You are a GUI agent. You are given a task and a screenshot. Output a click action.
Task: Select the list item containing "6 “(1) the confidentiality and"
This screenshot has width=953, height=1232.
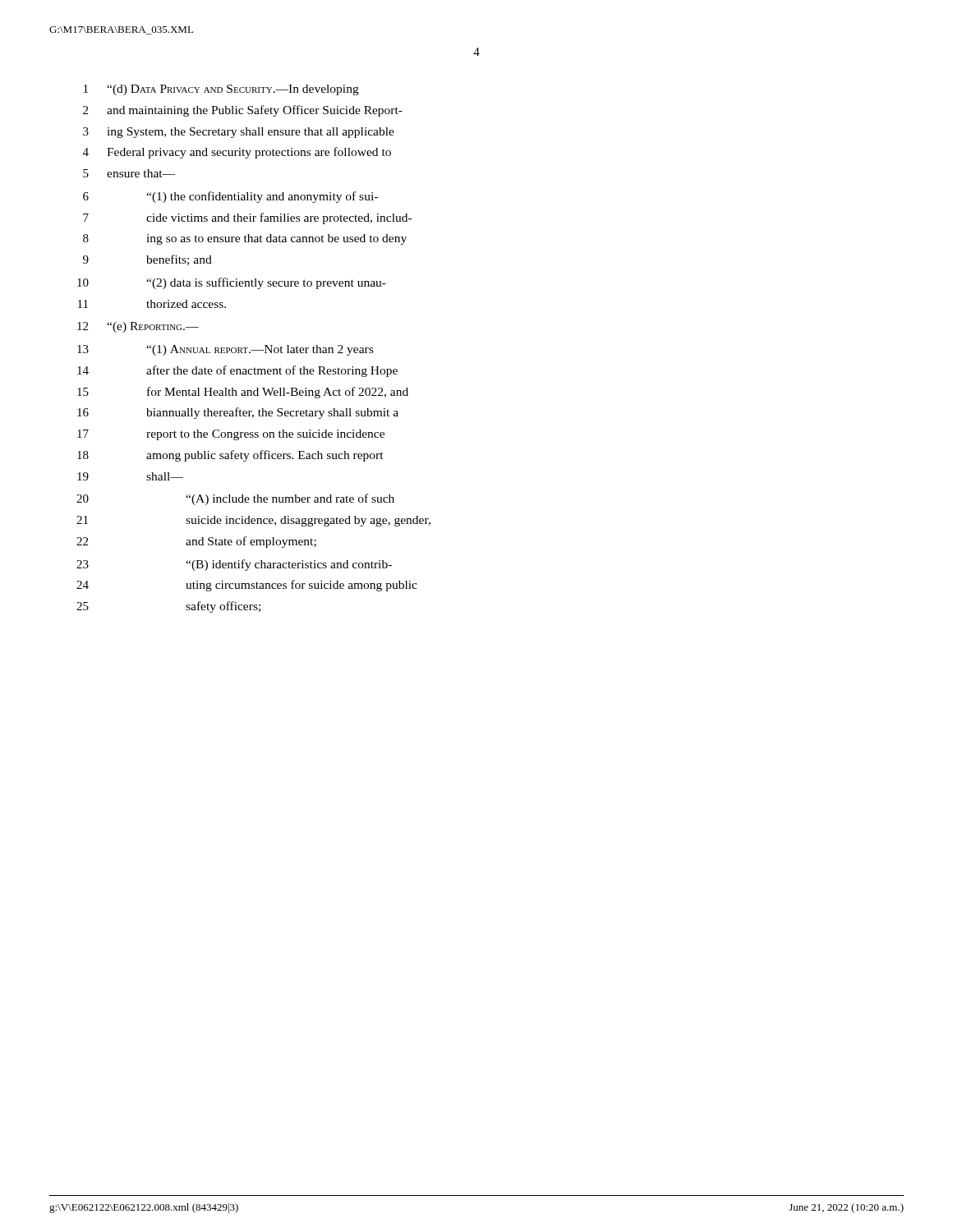(230, 197)
